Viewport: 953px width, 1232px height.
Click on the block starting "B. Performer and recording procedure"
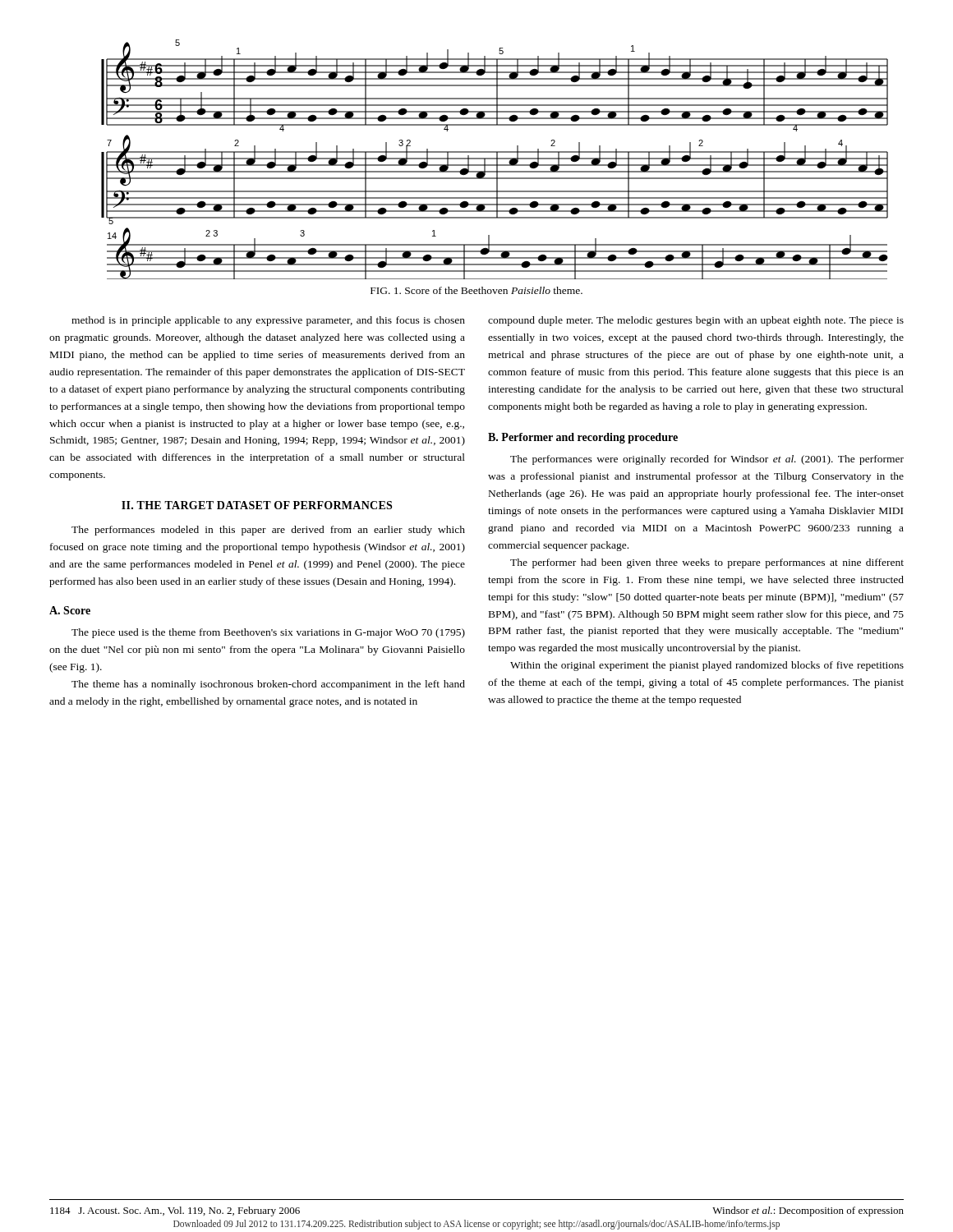click(x=583, y=437)
